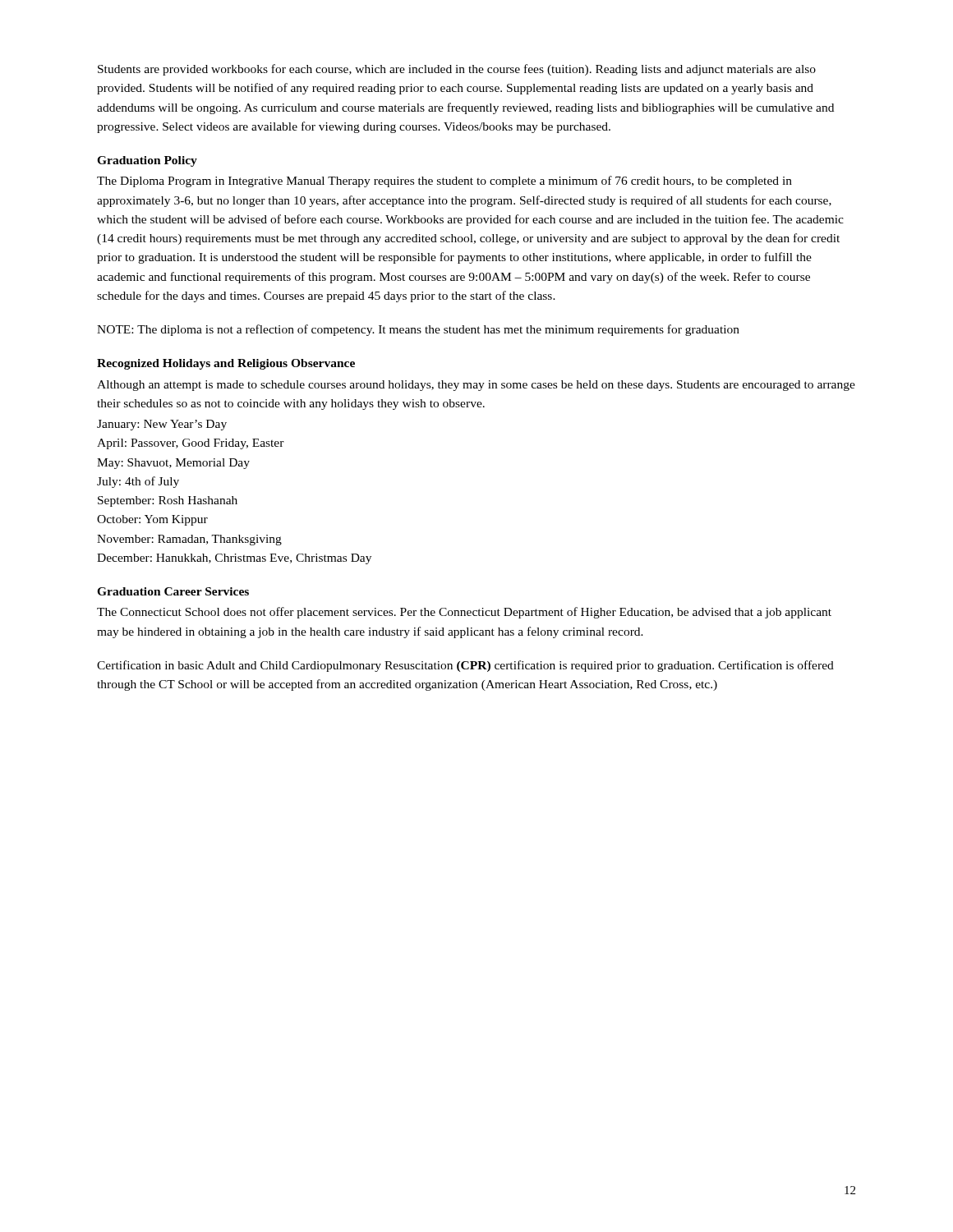Locate the block of text that opens with "The Diploma Program"

(x=476, y=238)
